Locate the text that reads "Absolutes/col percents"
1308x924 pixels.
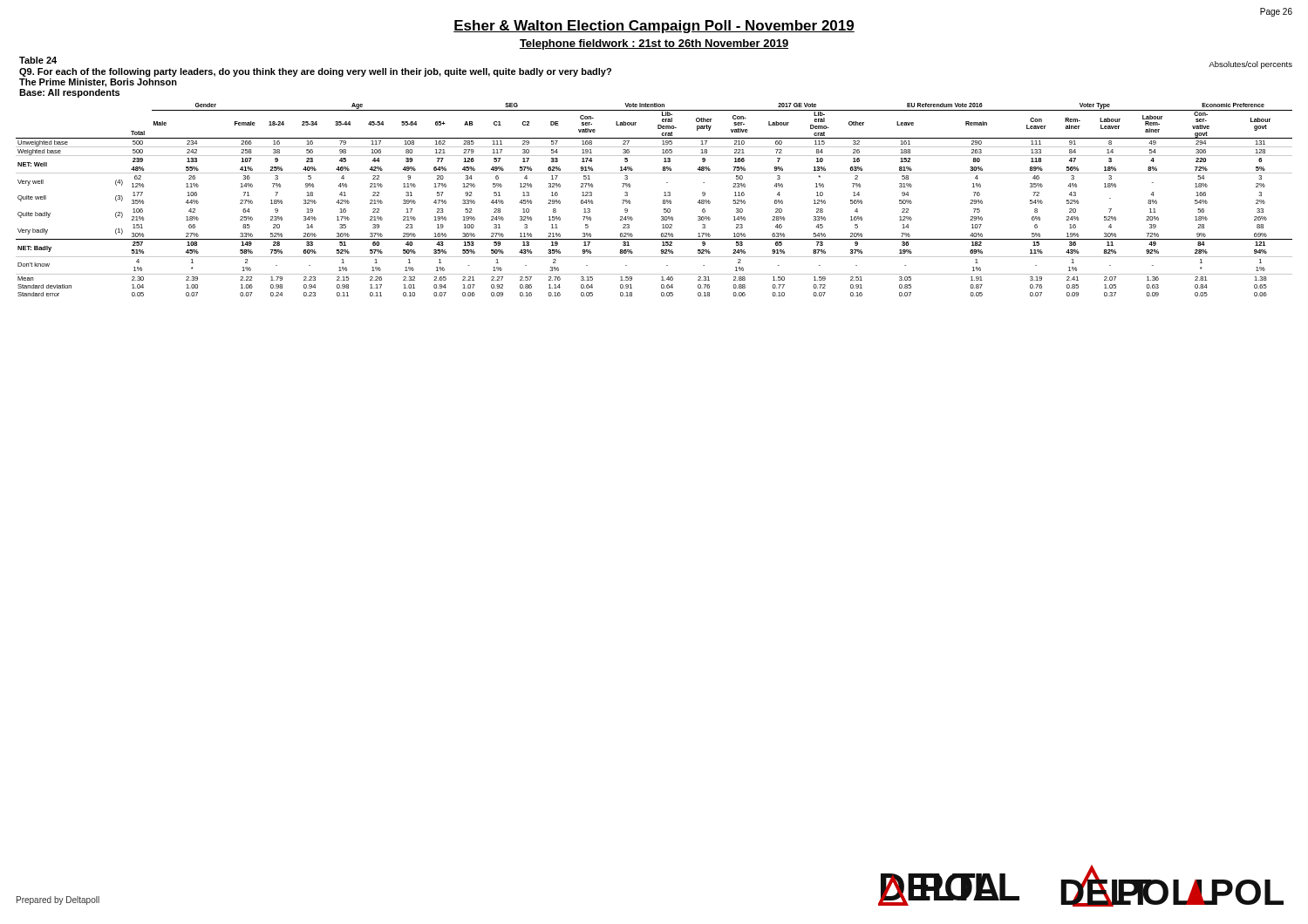point(1251,64)
